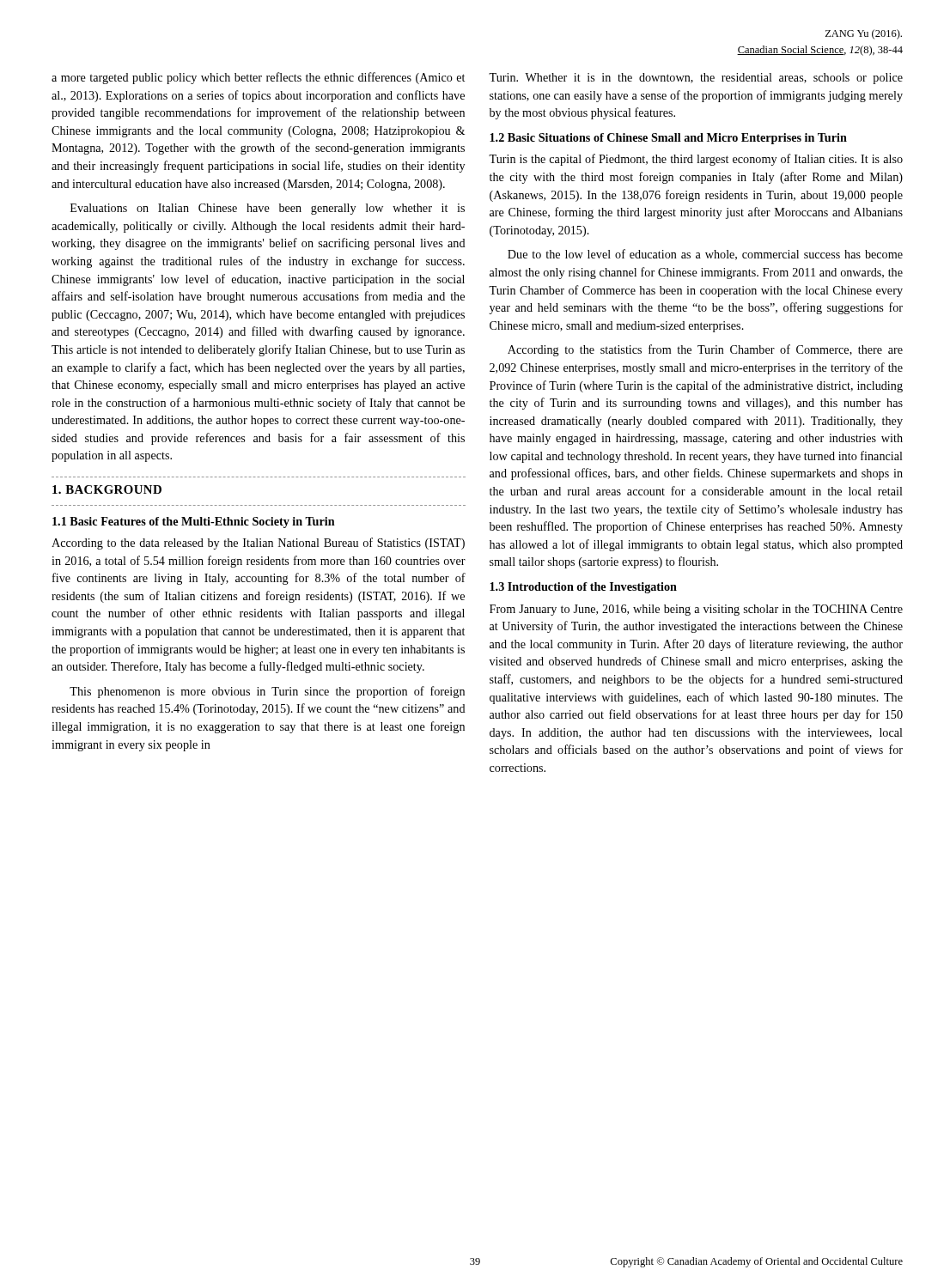Point to the block beginning "Evaluations on Italian Chinese have been generally"

pyautogui.click(x=258, y=332)
